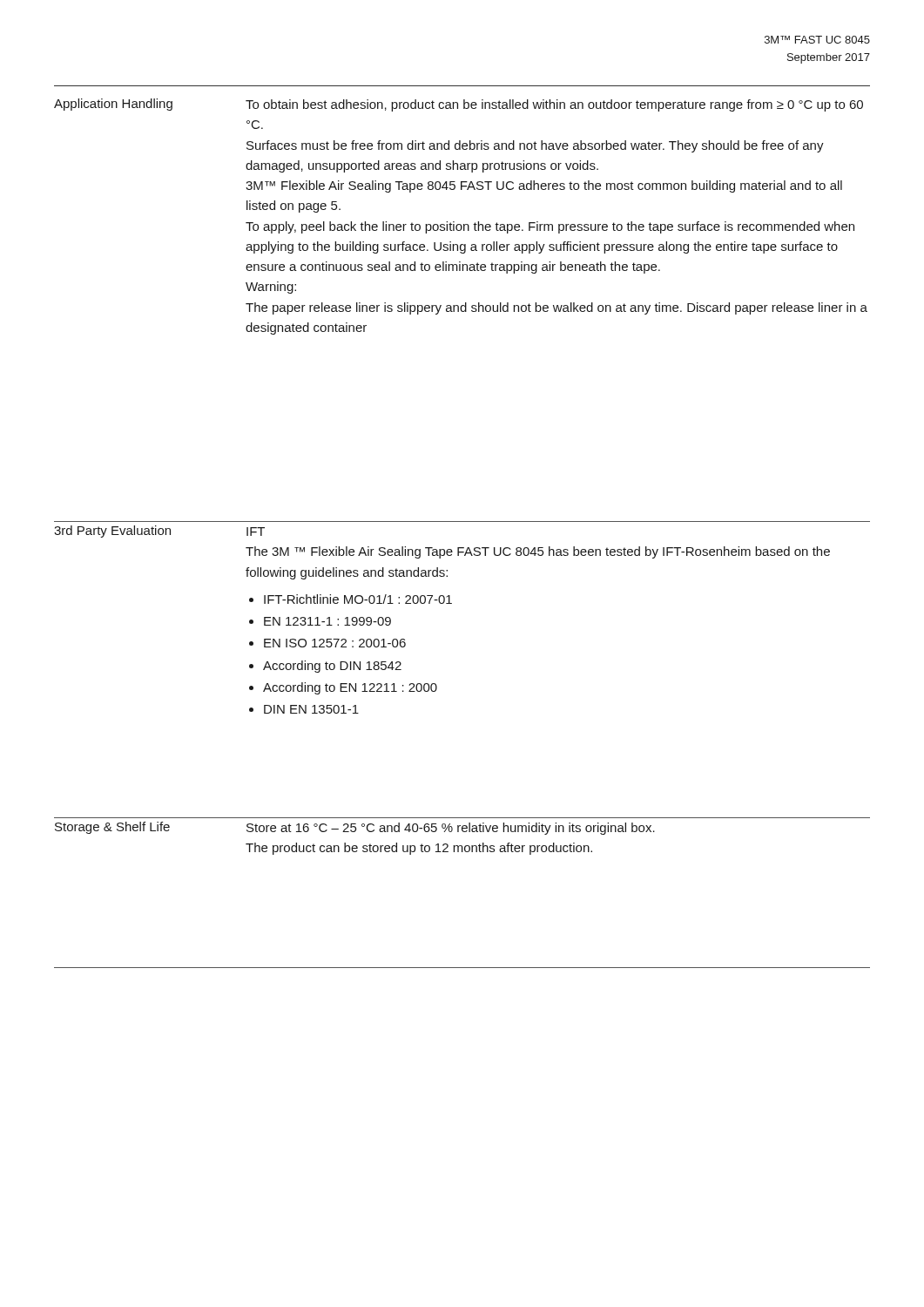Select the text starting "EN 12311-1 : 1999-09"

click(327, 621)
